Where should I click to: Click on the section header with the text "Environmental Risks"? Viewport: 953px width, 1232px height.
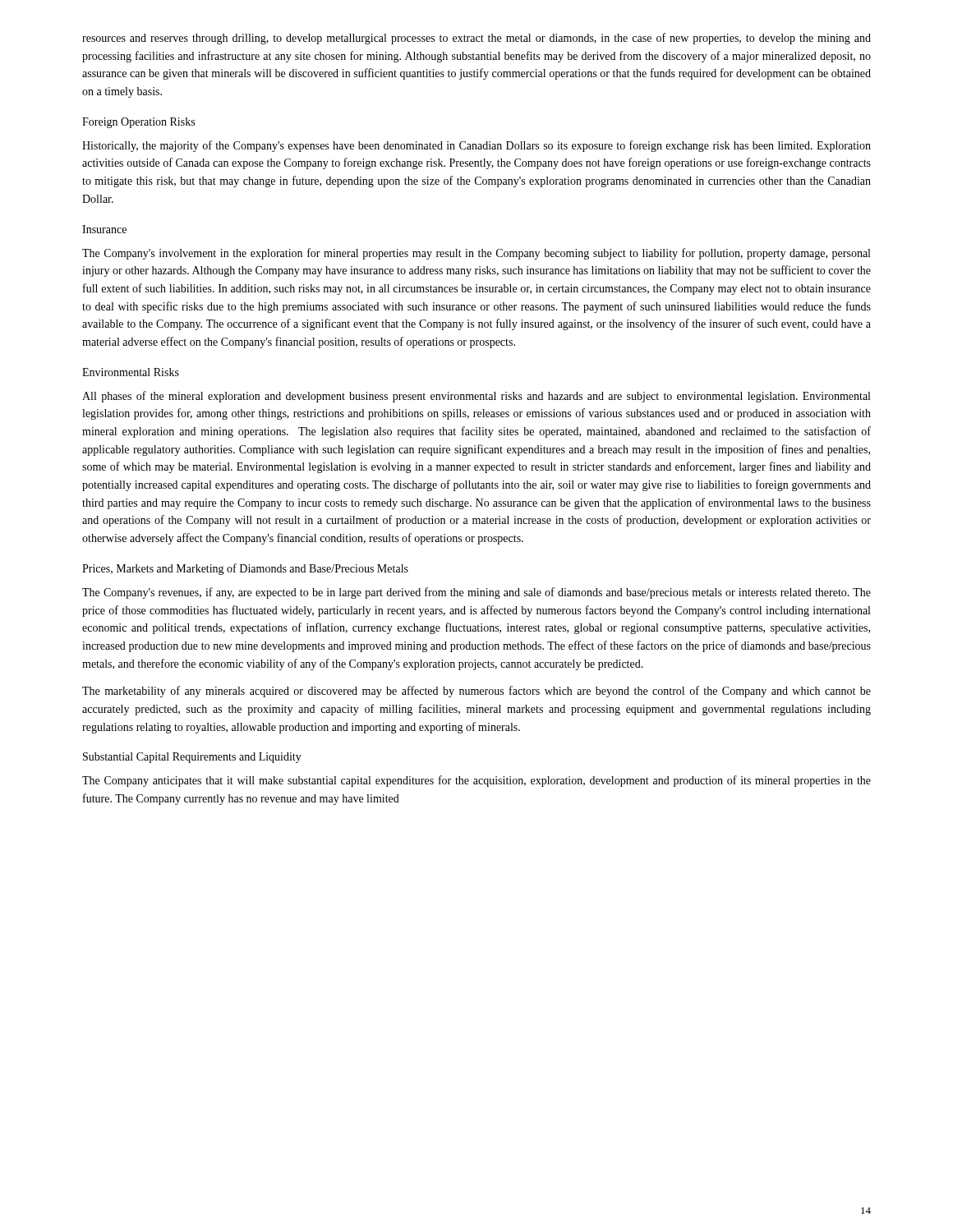pos(131,372)
